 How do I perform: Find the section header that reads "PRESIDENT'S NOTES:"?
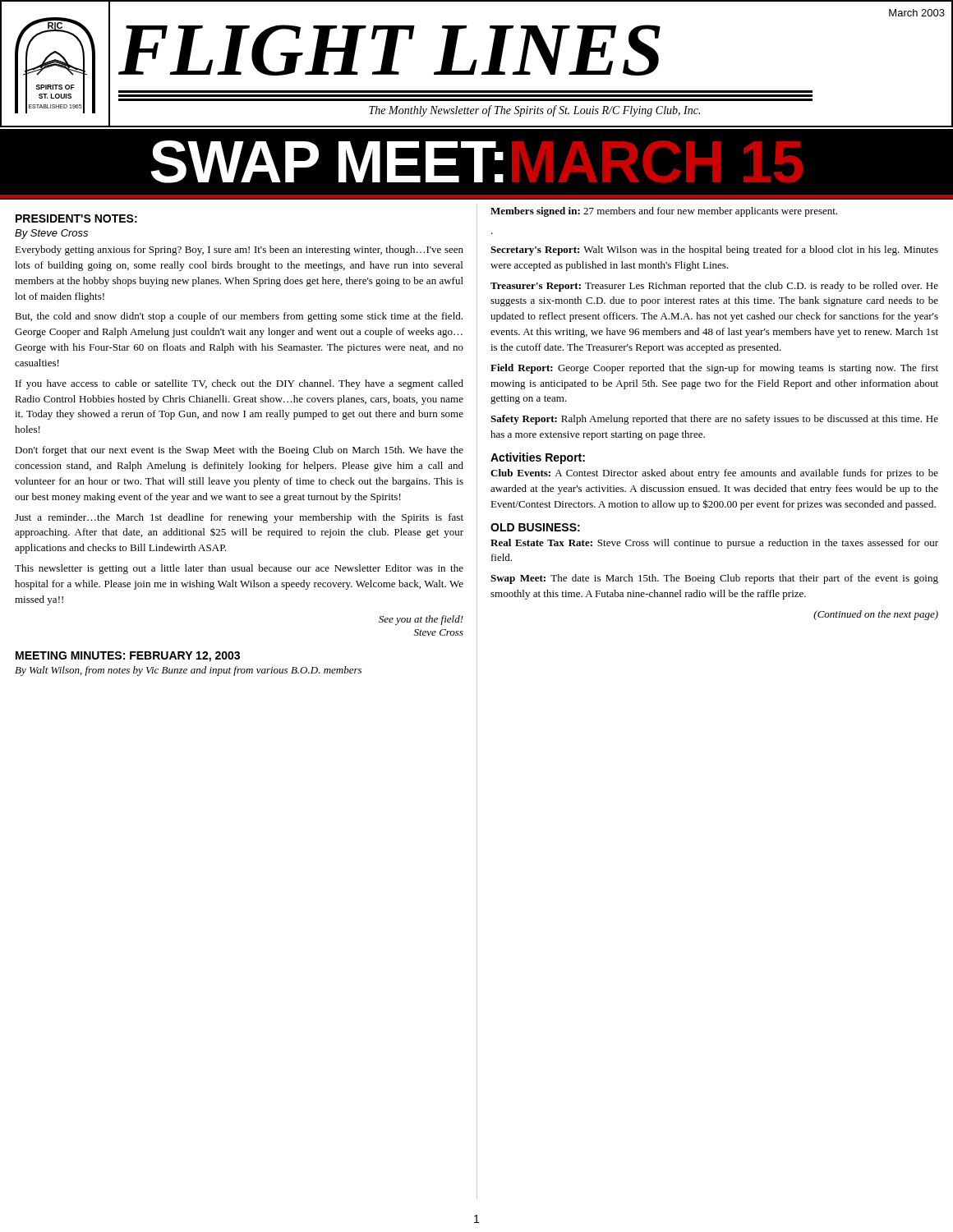click(x=76, y=218)
